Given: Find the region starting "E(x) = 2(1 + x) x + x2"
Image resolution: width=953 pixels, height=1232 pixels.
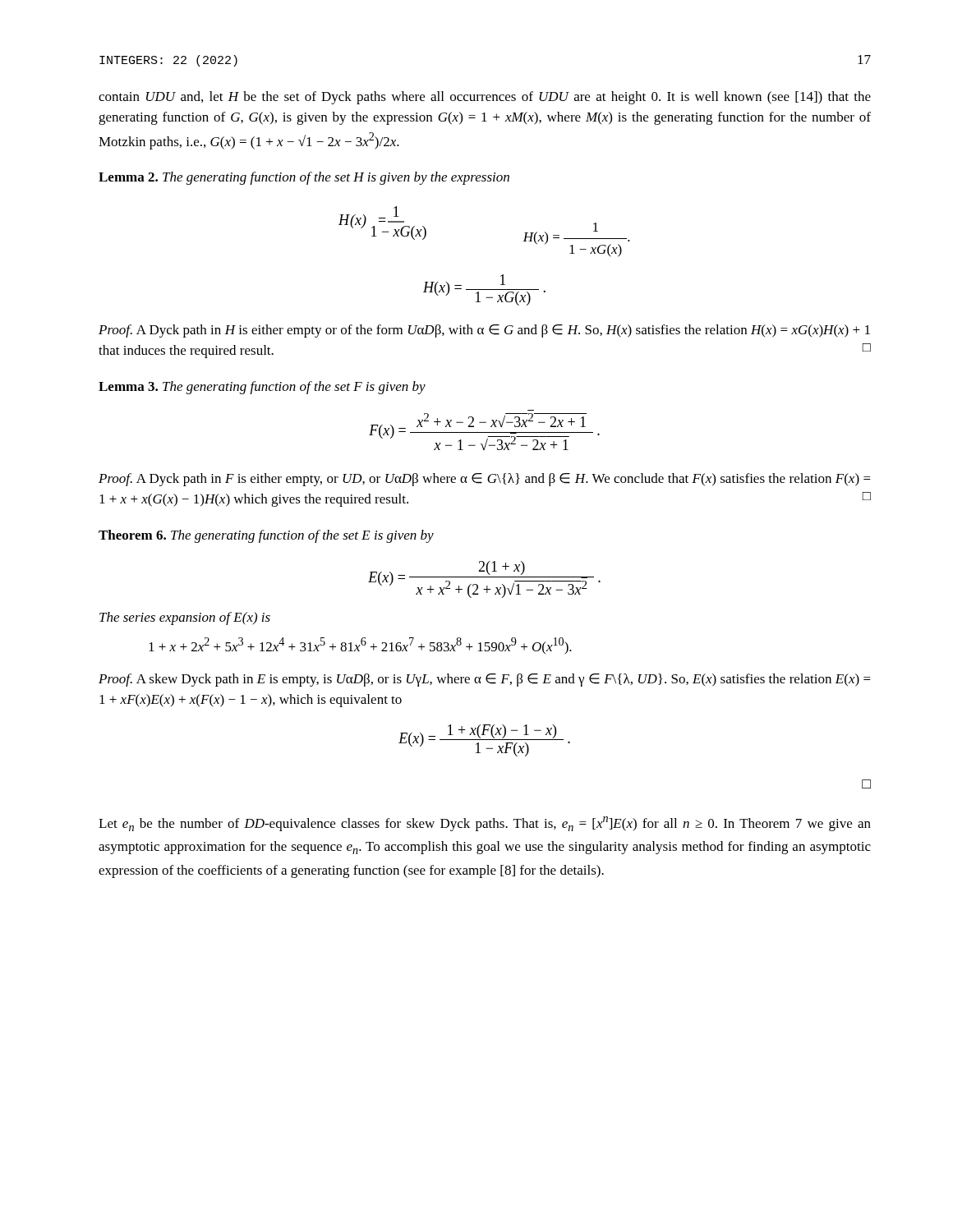Looking at the screenshot, I should (x=485, y=579).
